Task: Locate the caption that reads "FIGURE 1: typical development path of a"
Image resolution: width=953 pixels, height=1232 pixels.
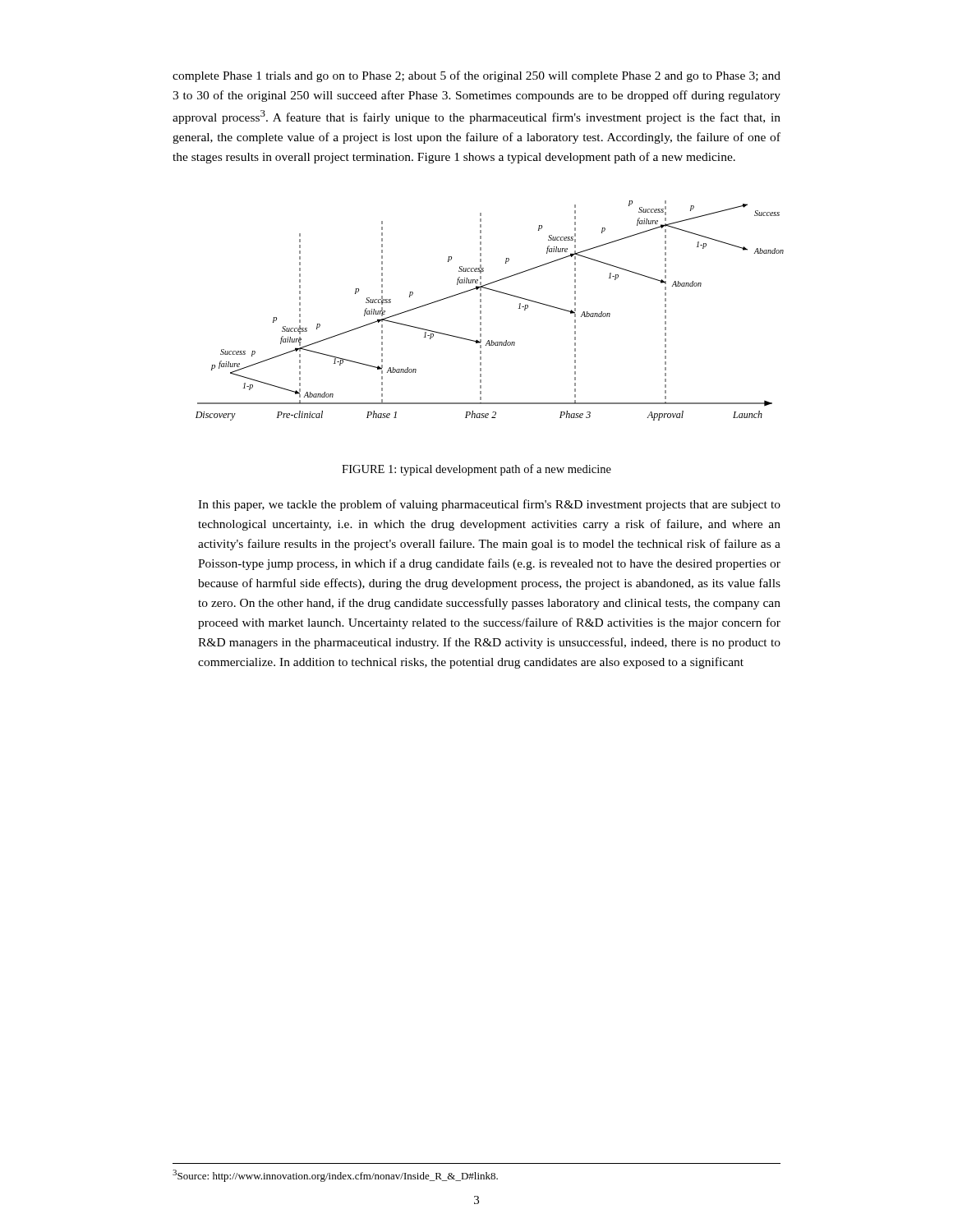Action: 476,469
